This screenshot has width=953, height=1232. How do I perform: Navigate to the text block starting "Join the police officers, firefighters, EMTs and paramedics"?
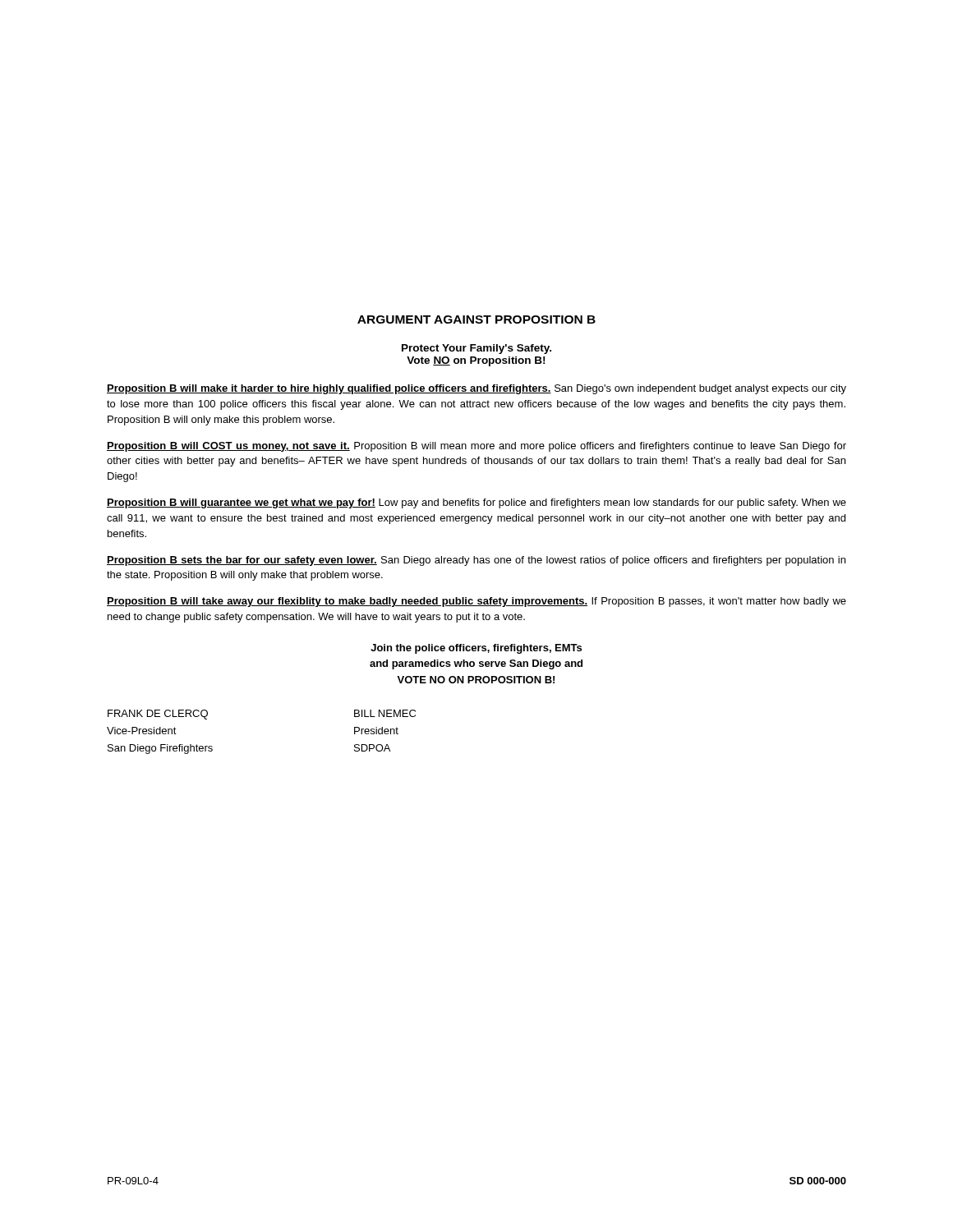pos(476,664)
